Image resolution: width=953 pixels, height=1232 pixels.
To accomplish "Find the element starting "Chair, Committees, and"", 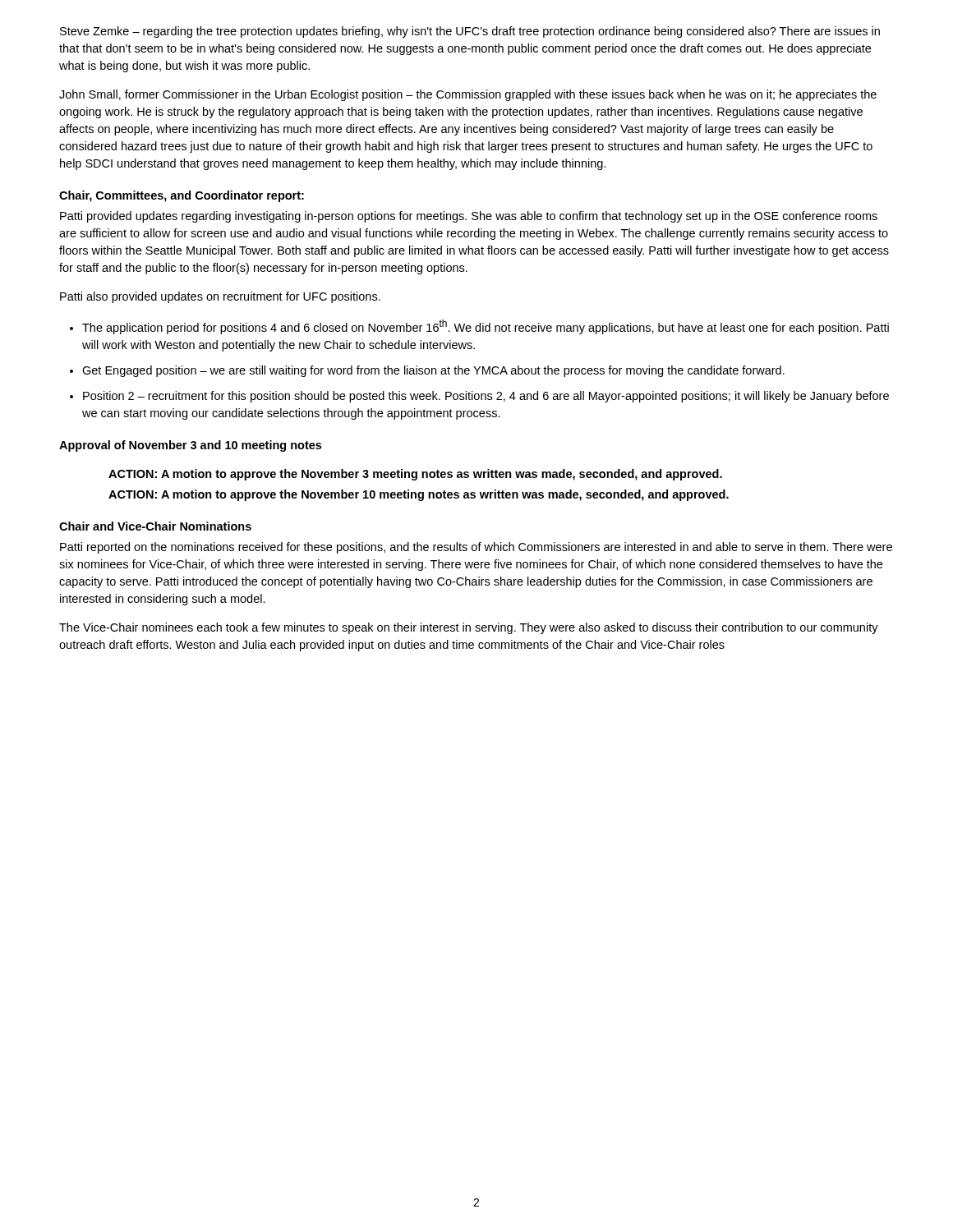I will pos(182,196).
